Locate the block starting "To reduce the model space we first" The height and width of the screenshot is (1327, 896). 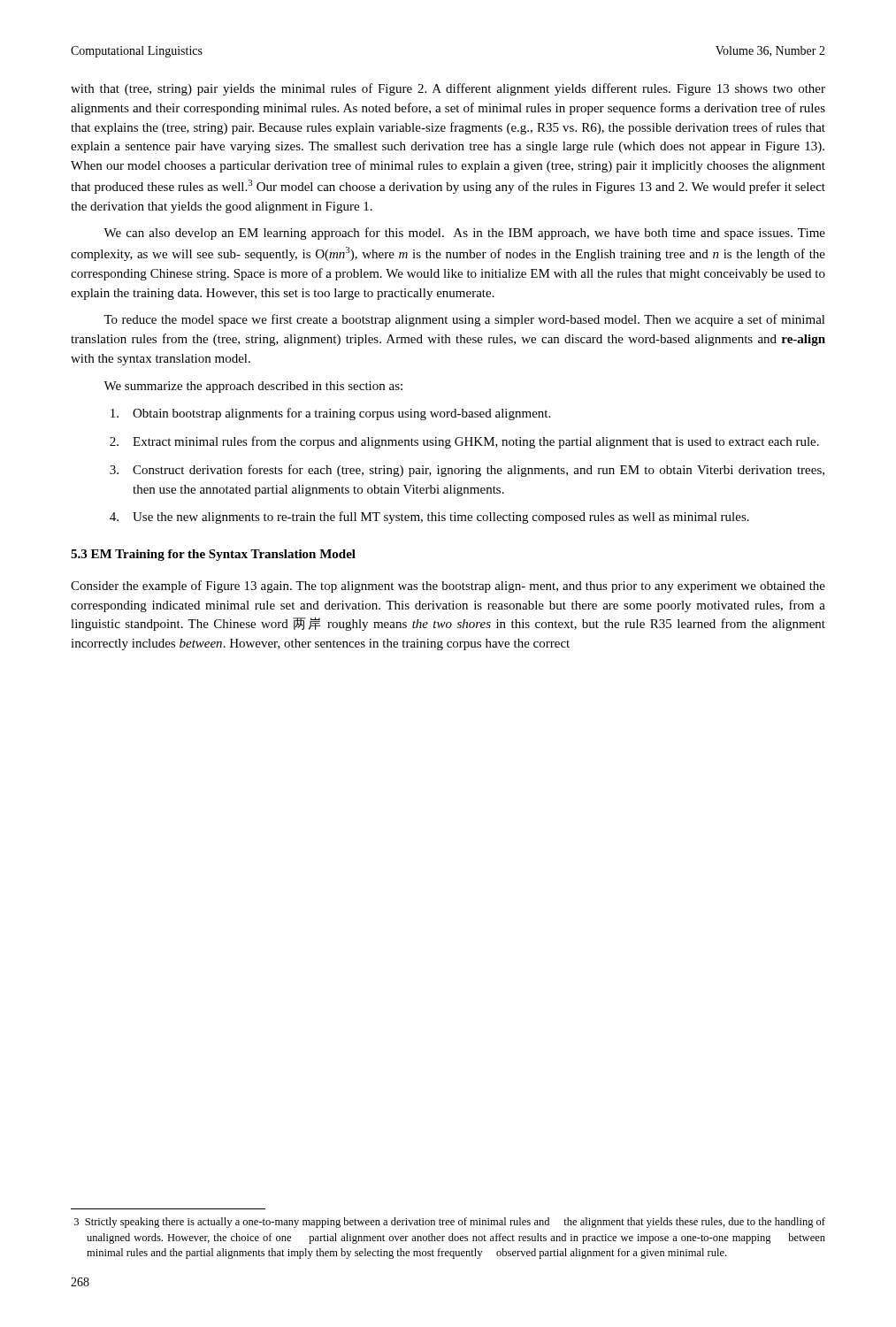[x=448, y=340]
